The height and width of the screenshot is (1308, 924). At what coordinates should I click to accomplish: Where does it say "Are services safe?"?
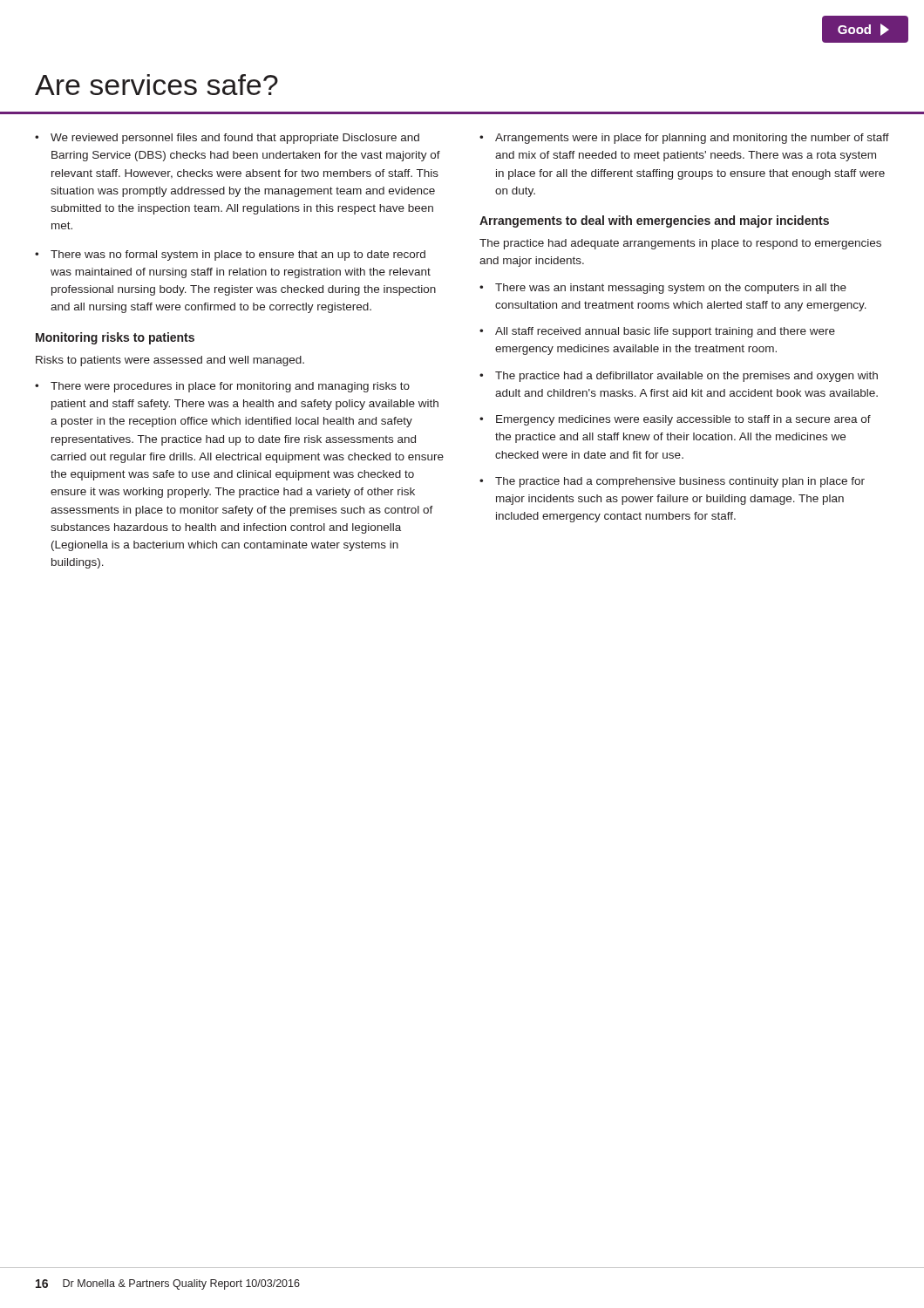[156, 85]
